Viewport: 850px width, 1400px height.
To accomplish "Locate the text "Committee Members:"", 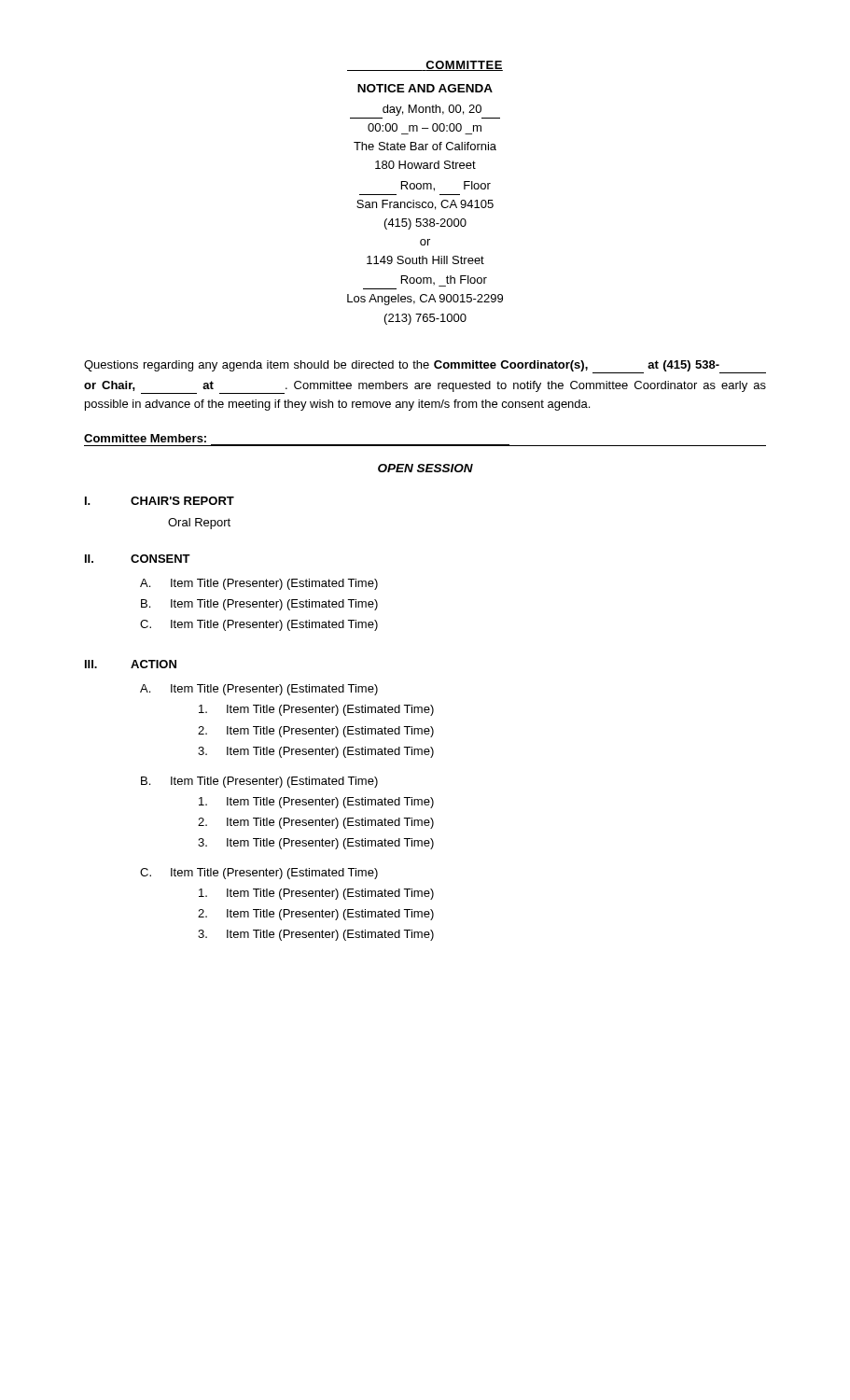I will tap(297, 438).
